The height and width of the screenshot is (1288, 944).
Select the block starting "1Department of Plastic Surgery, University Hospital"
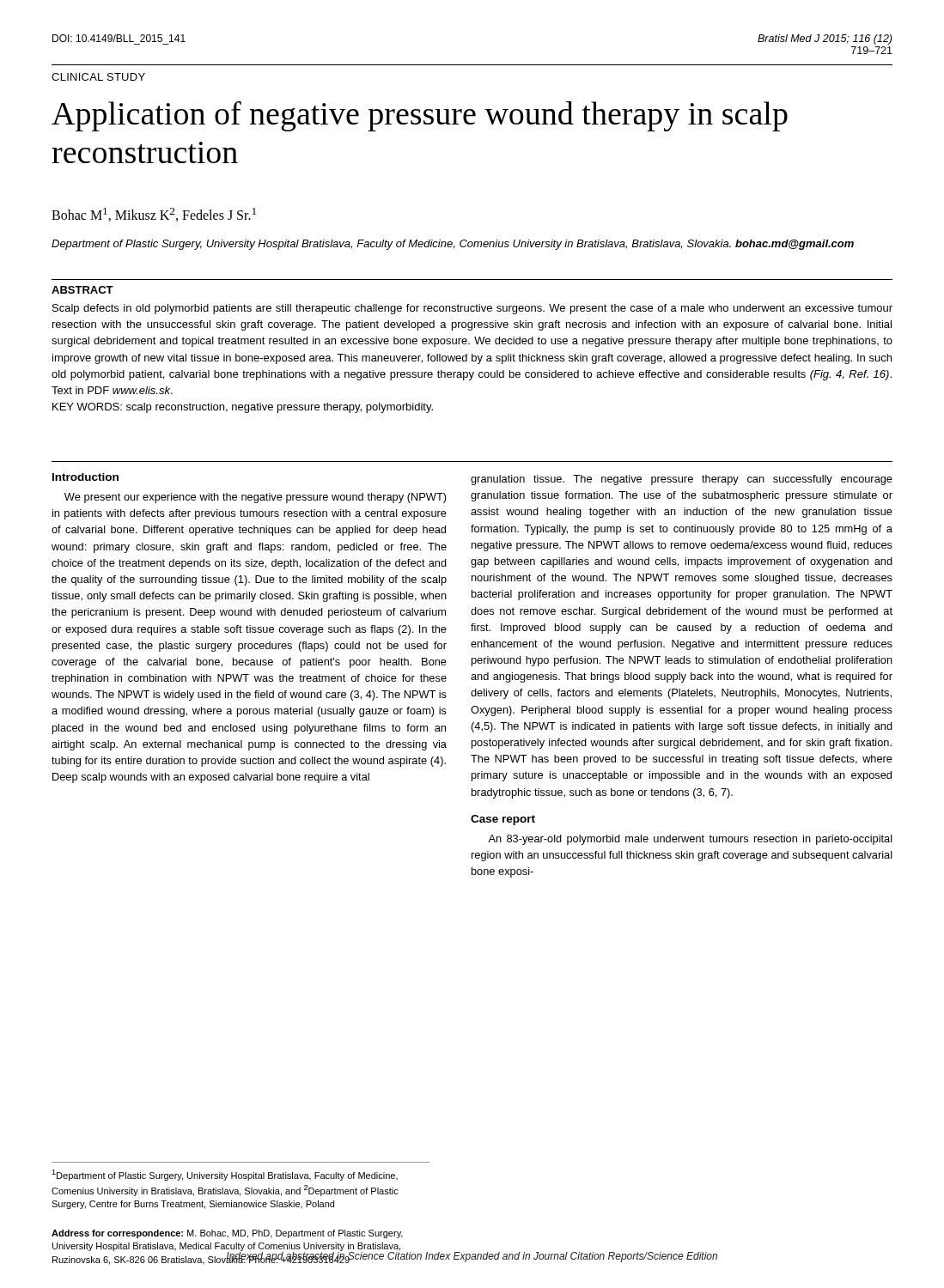point(225,1188)
